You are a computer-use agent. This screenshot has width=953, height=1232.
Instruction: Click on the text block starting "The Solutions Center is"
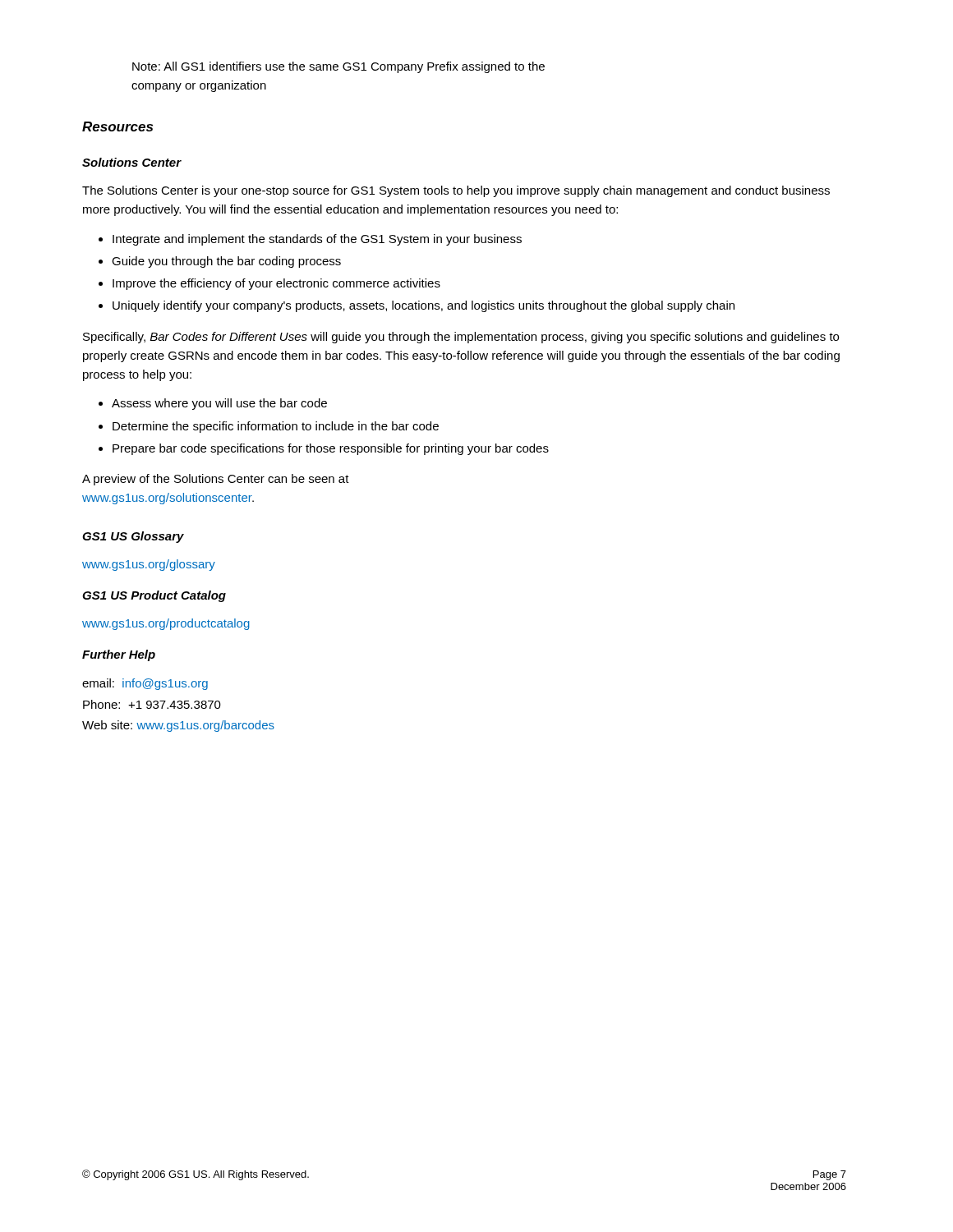[x=456, y=200]
